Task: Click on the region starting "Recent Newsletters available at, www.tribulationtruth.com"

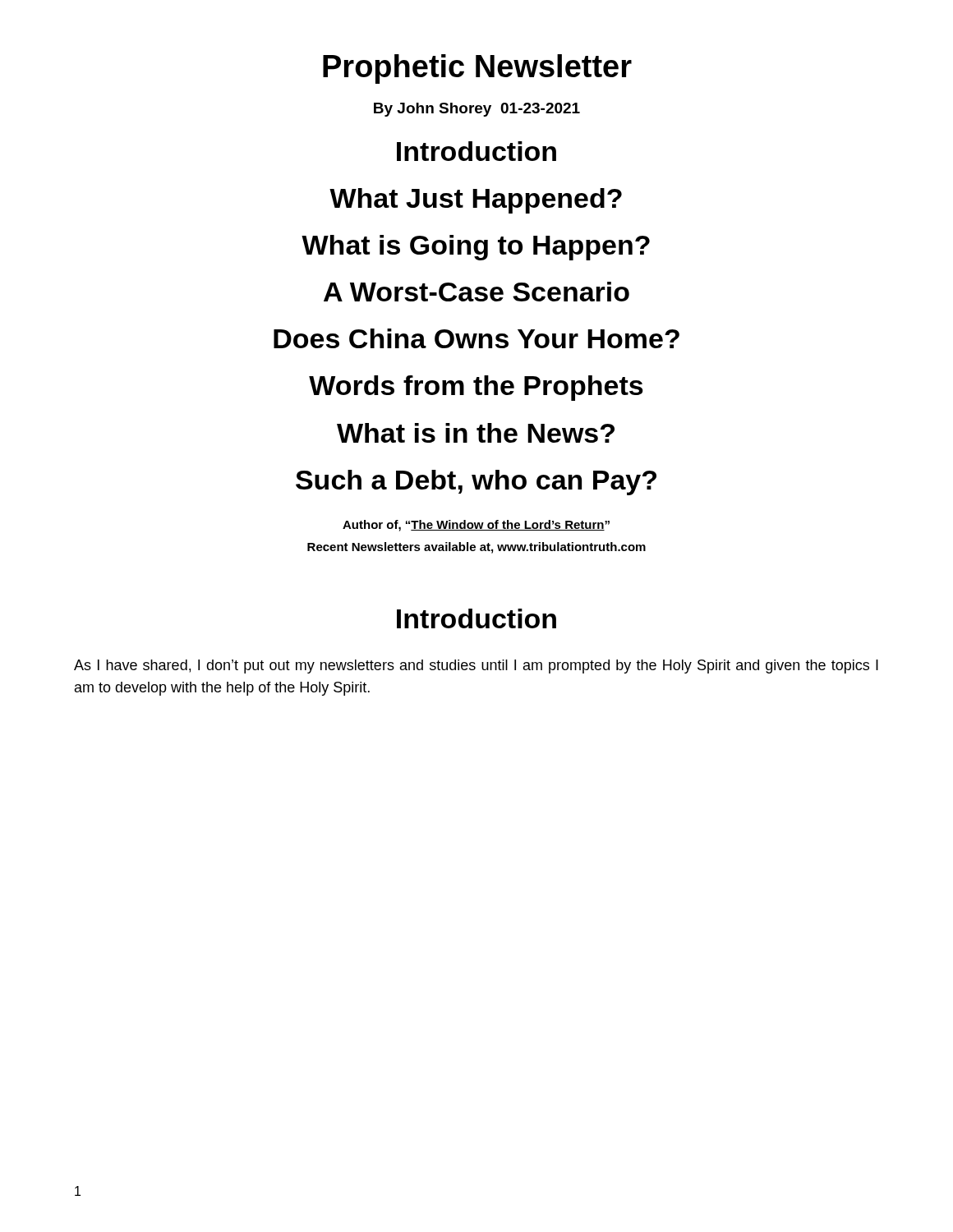Action: [476, 546]
